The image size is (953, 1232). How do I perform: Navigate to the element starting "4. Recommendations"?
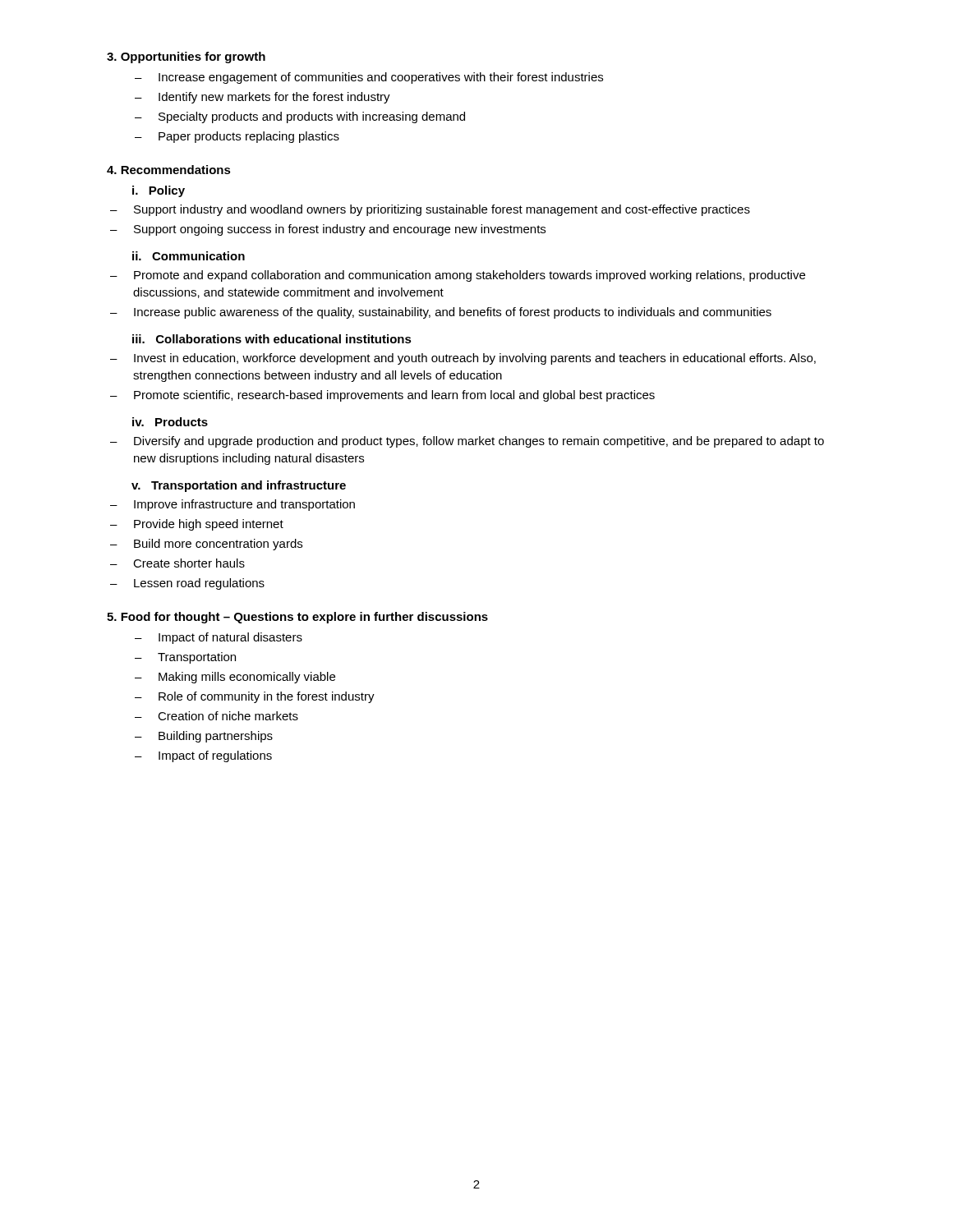(169, 170)
